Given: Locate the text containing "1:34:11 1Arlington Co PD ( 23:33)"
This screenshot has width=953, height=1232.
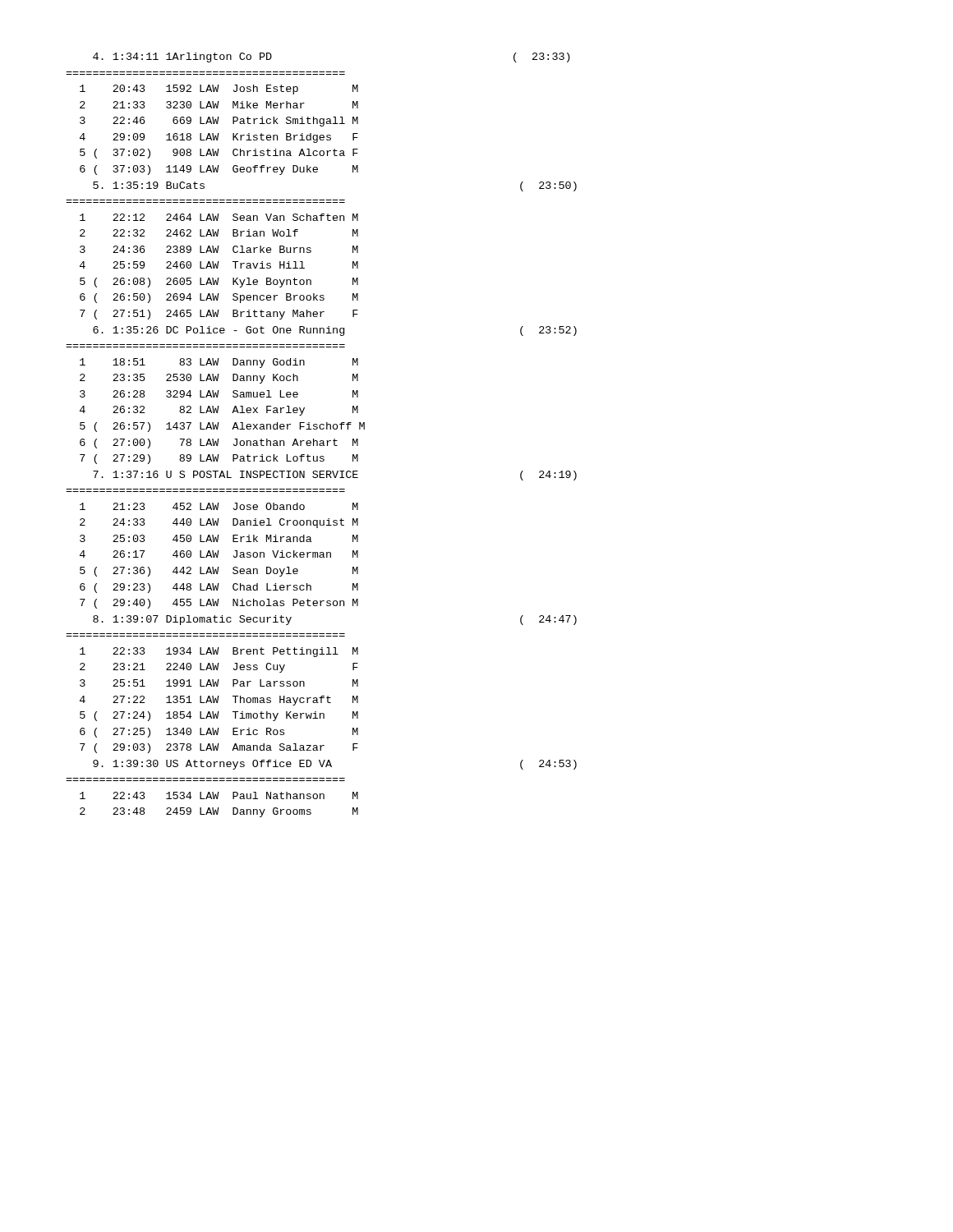Looking at the screenshot, I should (x=181, y=57).
